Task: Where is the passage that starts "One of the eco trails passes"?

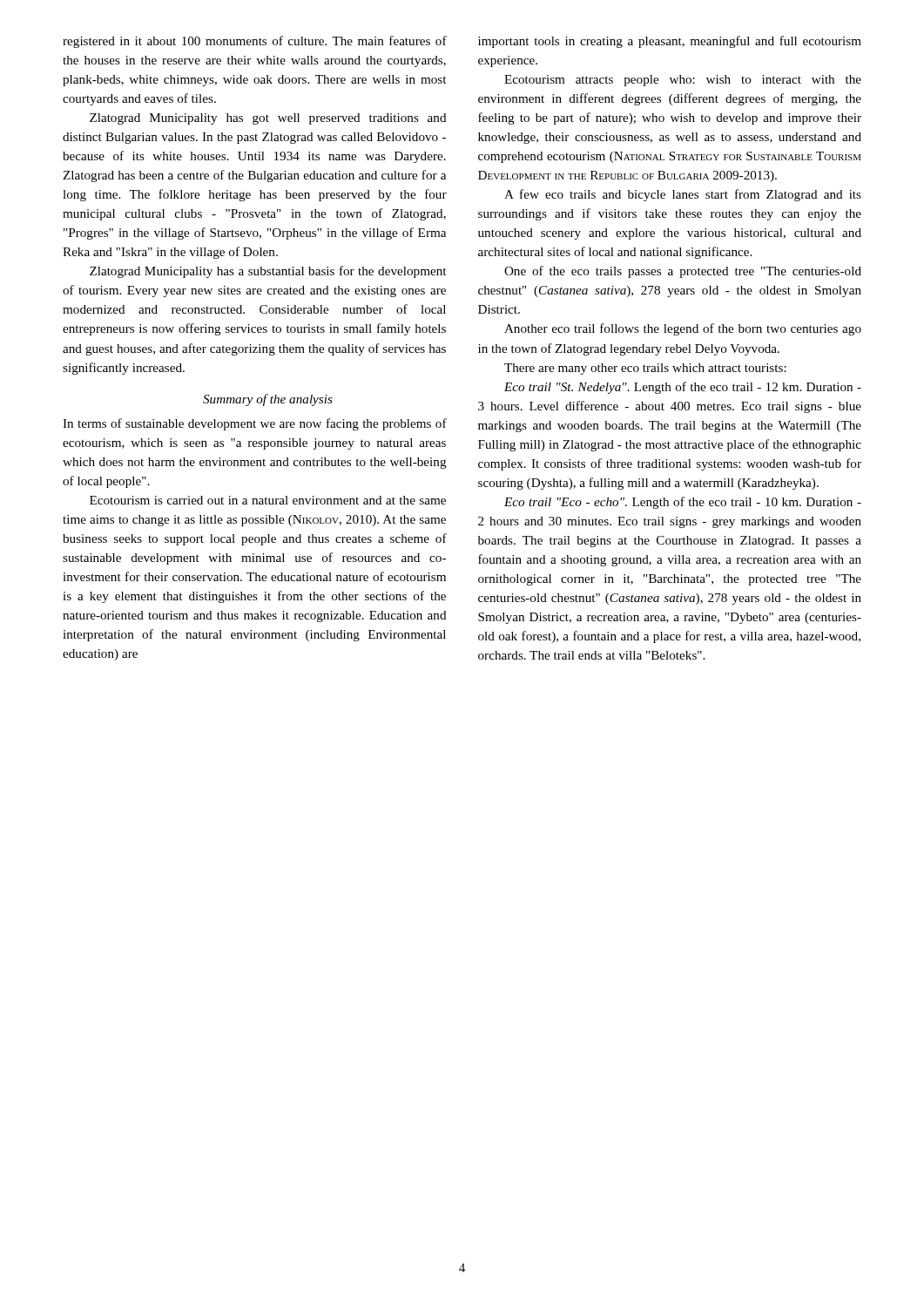Action: [x=669, y=290]
